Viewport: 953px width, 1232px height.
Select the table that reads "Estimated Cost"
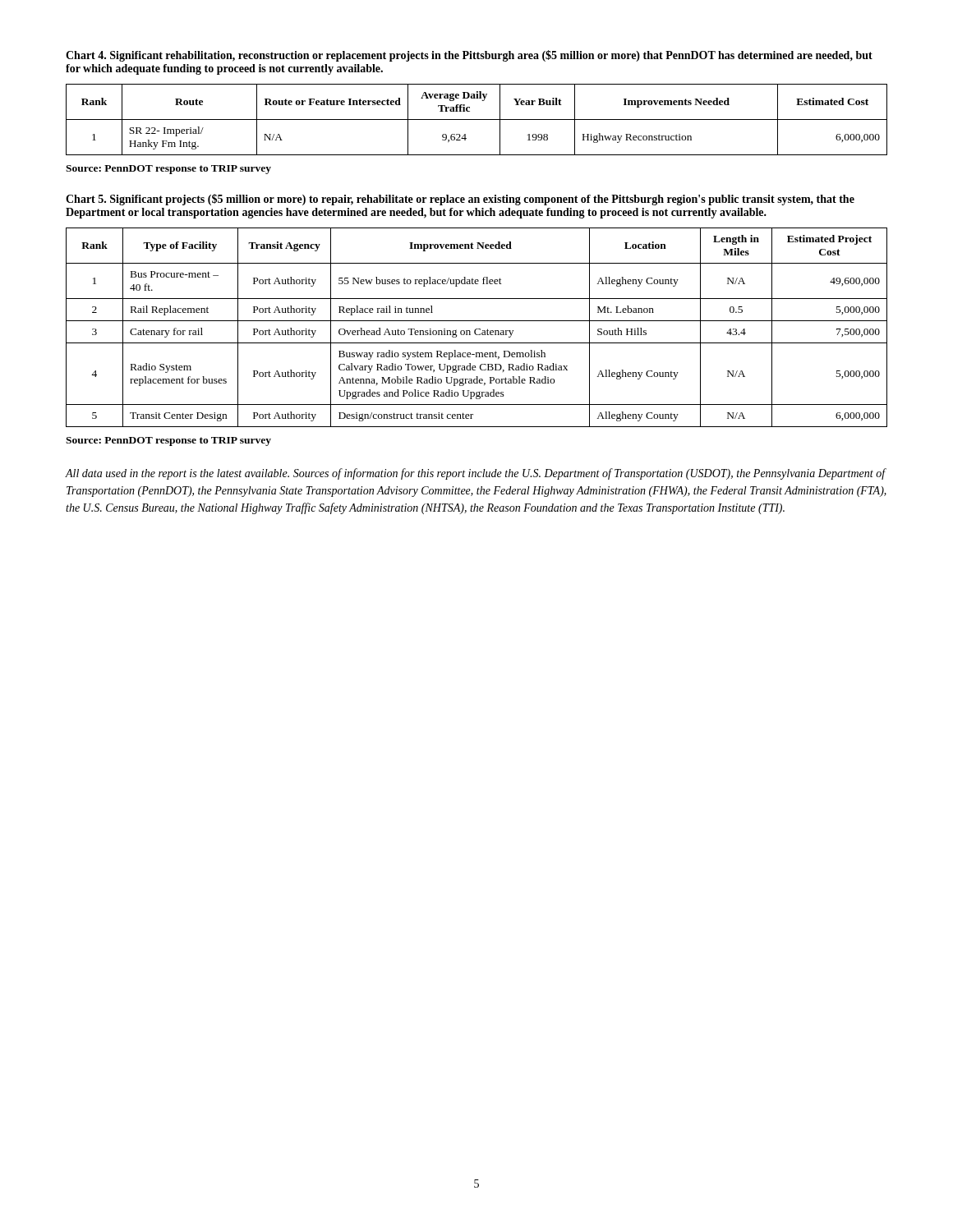tap(476, 120)
